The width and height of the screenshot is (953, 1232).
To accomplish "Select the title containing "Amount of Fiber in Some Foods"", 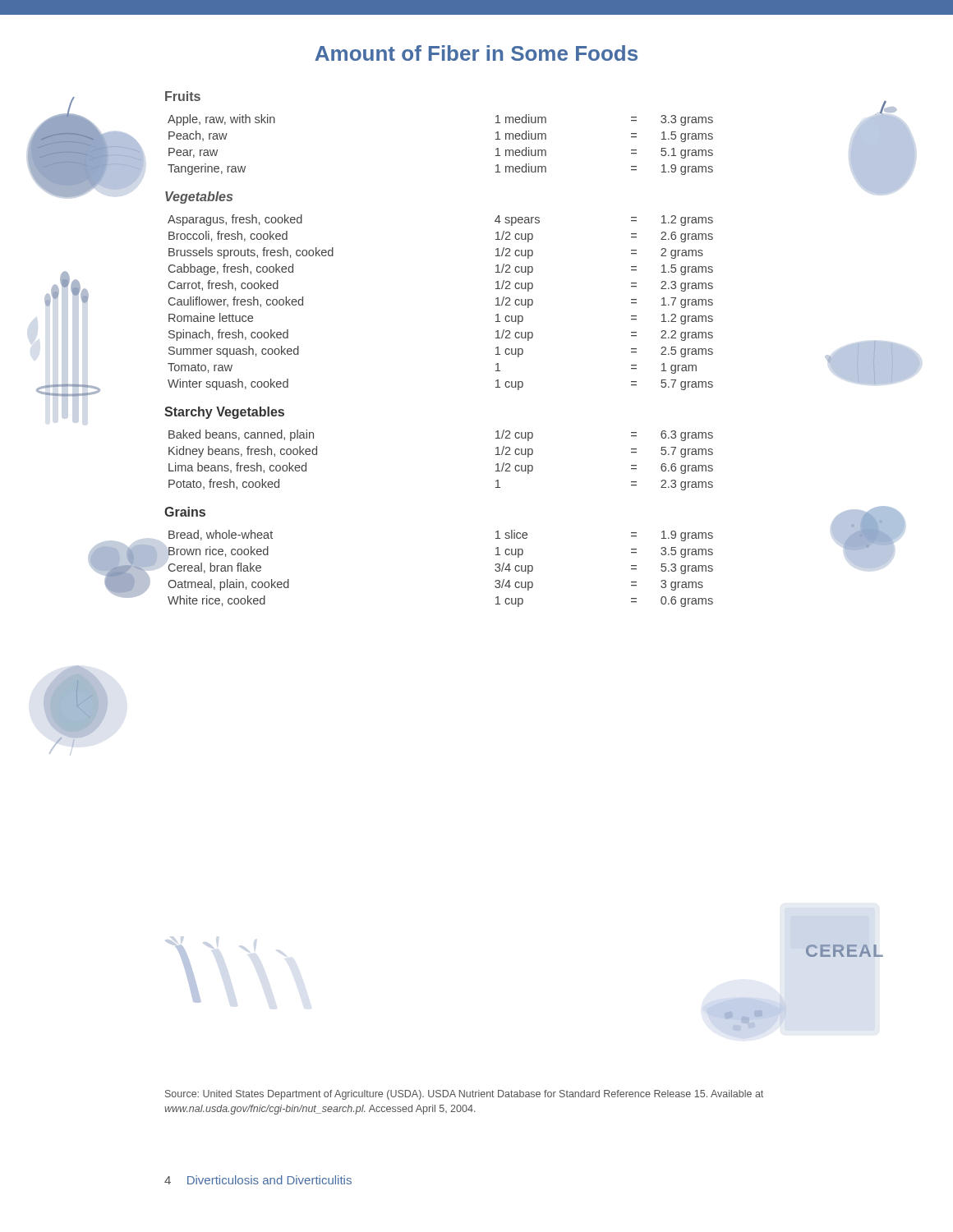I will (476, 54).
